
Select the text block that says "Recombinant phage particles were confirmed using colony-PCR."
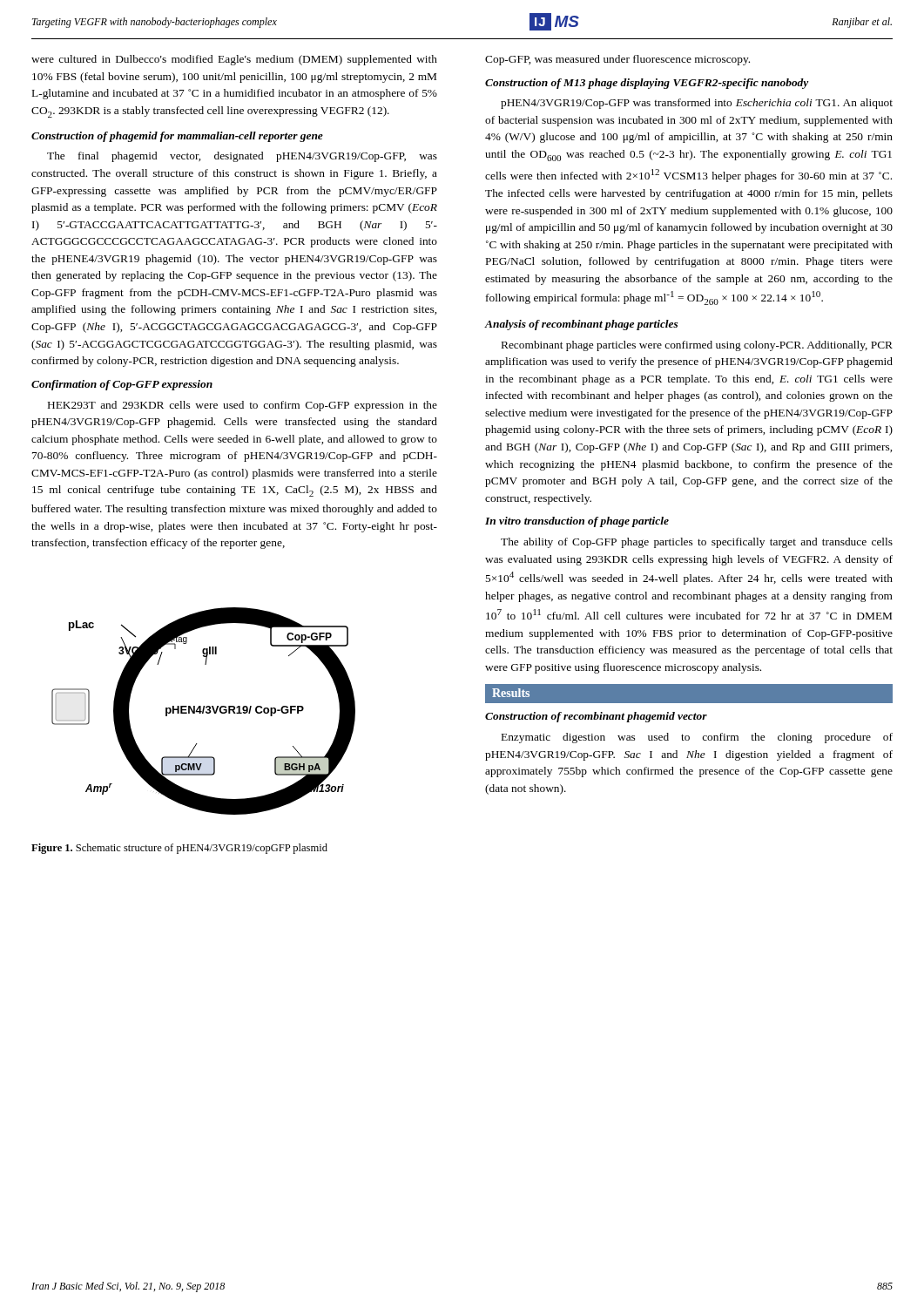coord(689,421)
